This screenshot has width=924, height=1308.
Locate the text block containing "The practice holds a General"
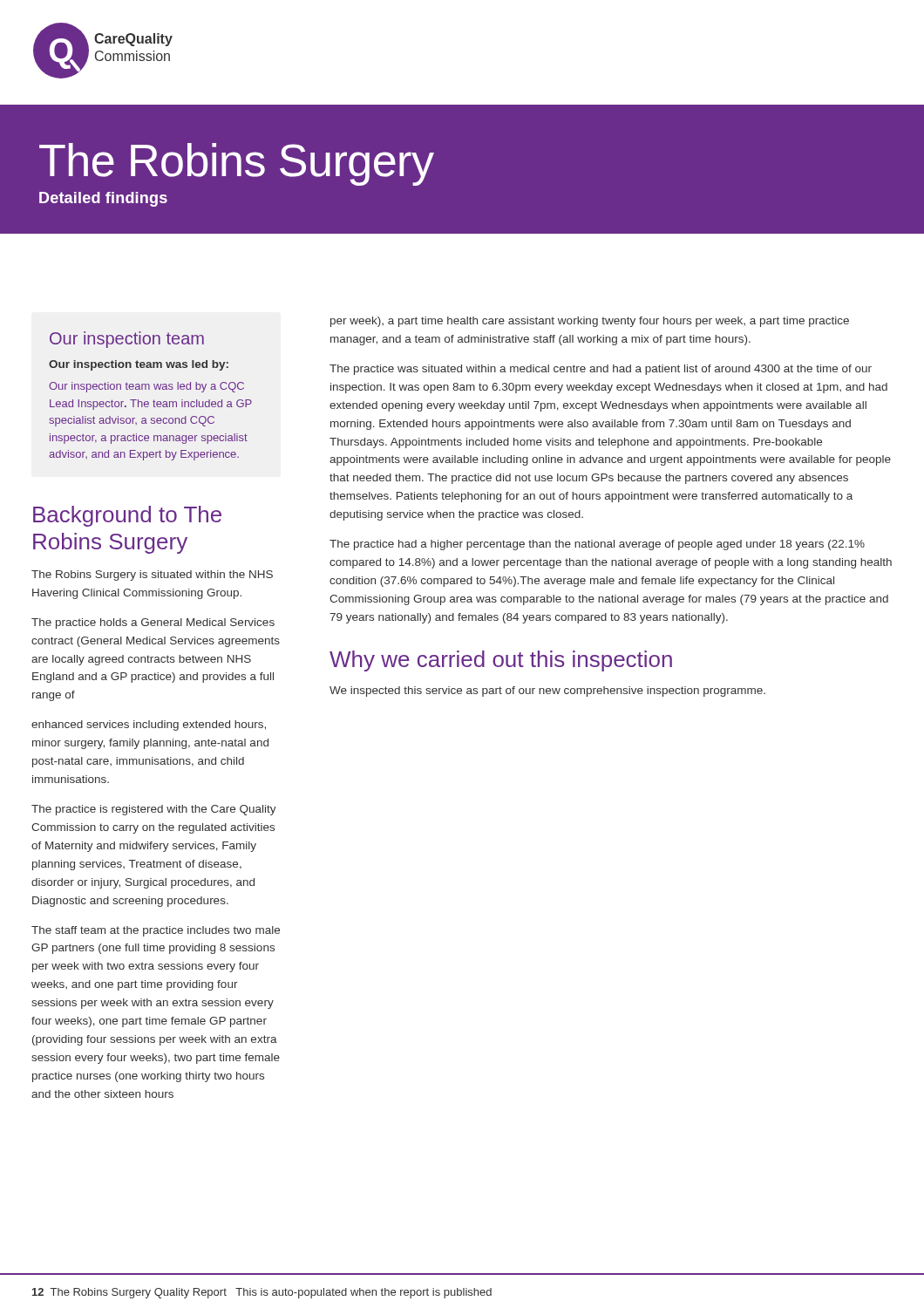pyautogui.click(x=156, y=659)
